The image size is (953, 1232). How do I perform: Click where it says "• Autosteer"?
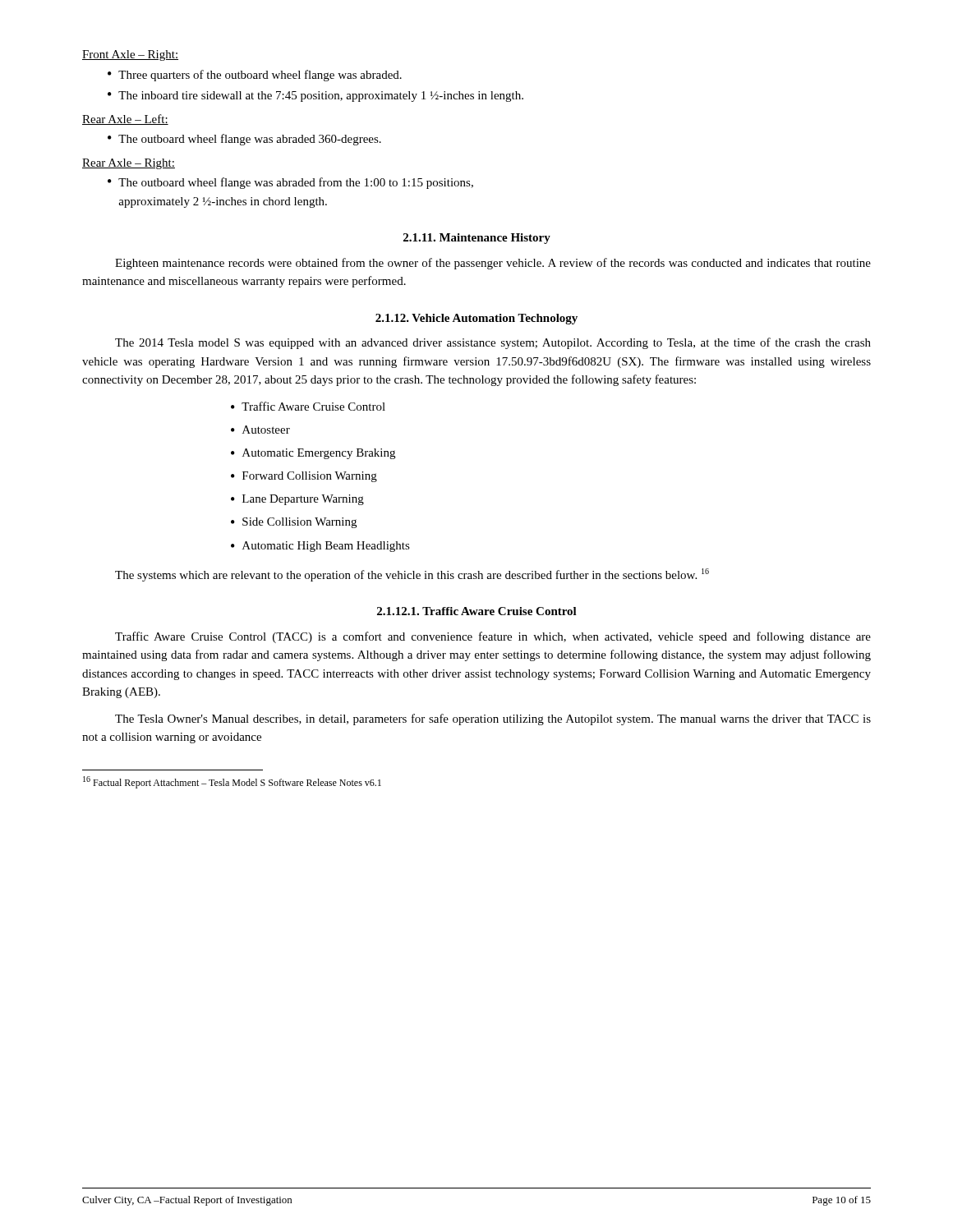point(260,431)
